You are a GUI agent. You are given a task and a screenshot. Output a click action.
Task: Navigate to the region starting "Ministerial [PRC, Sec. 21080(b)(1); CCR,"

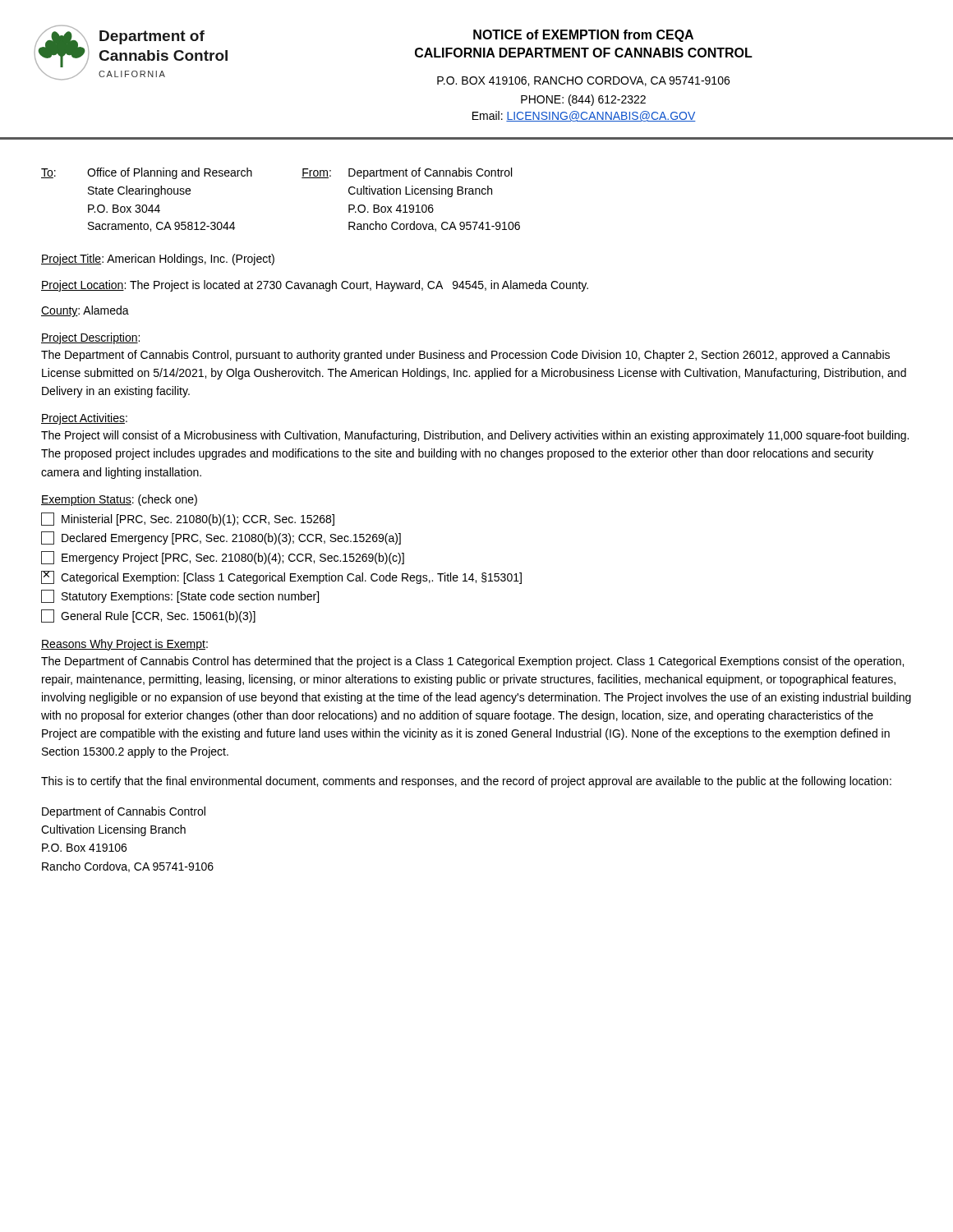(x=188, y=519)
